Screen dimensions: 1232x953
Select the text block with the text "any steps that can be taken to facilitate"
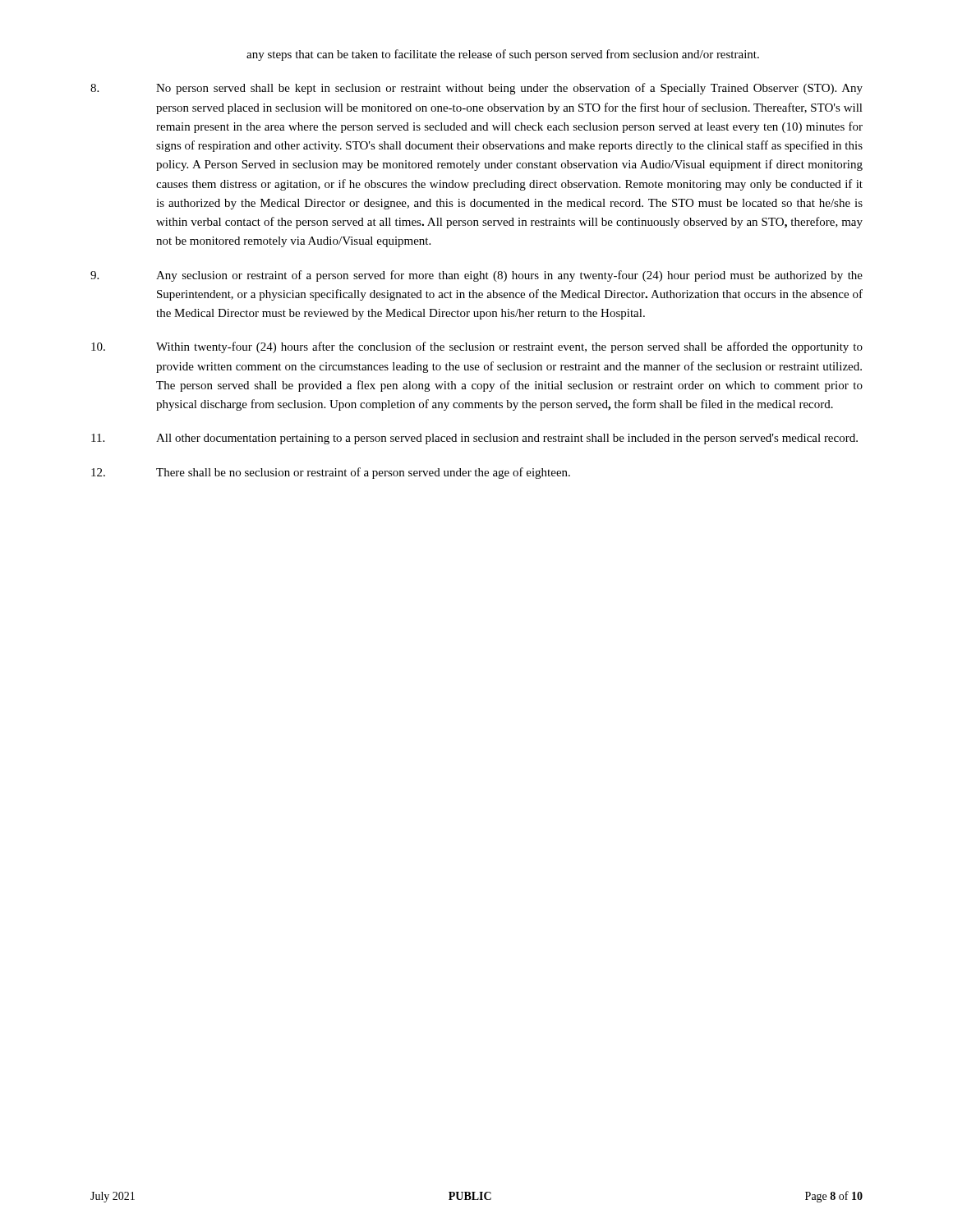(503, 54)
